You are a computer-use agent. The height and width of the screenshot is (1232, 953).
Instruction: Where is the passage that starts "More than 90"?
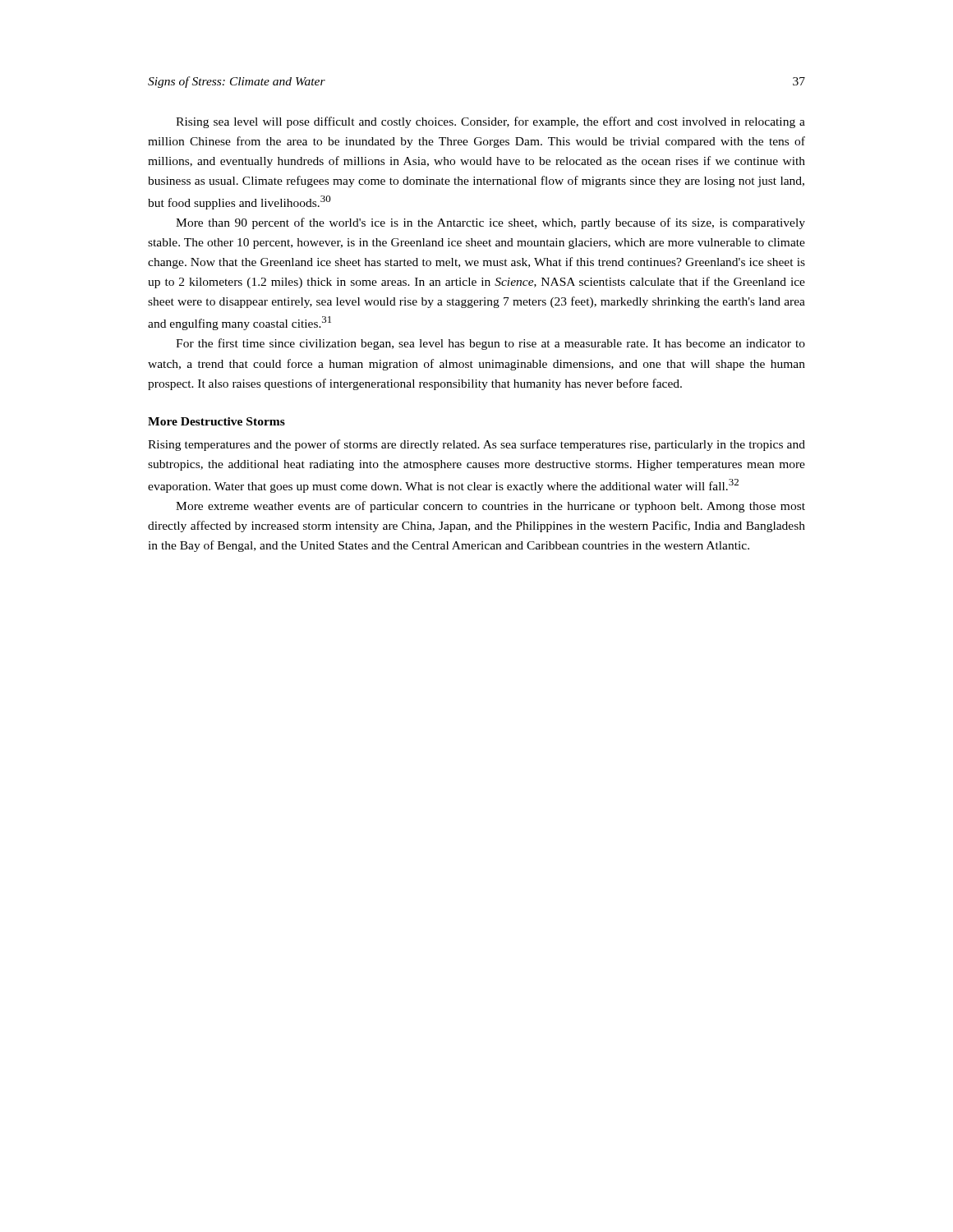pos(476,273)
